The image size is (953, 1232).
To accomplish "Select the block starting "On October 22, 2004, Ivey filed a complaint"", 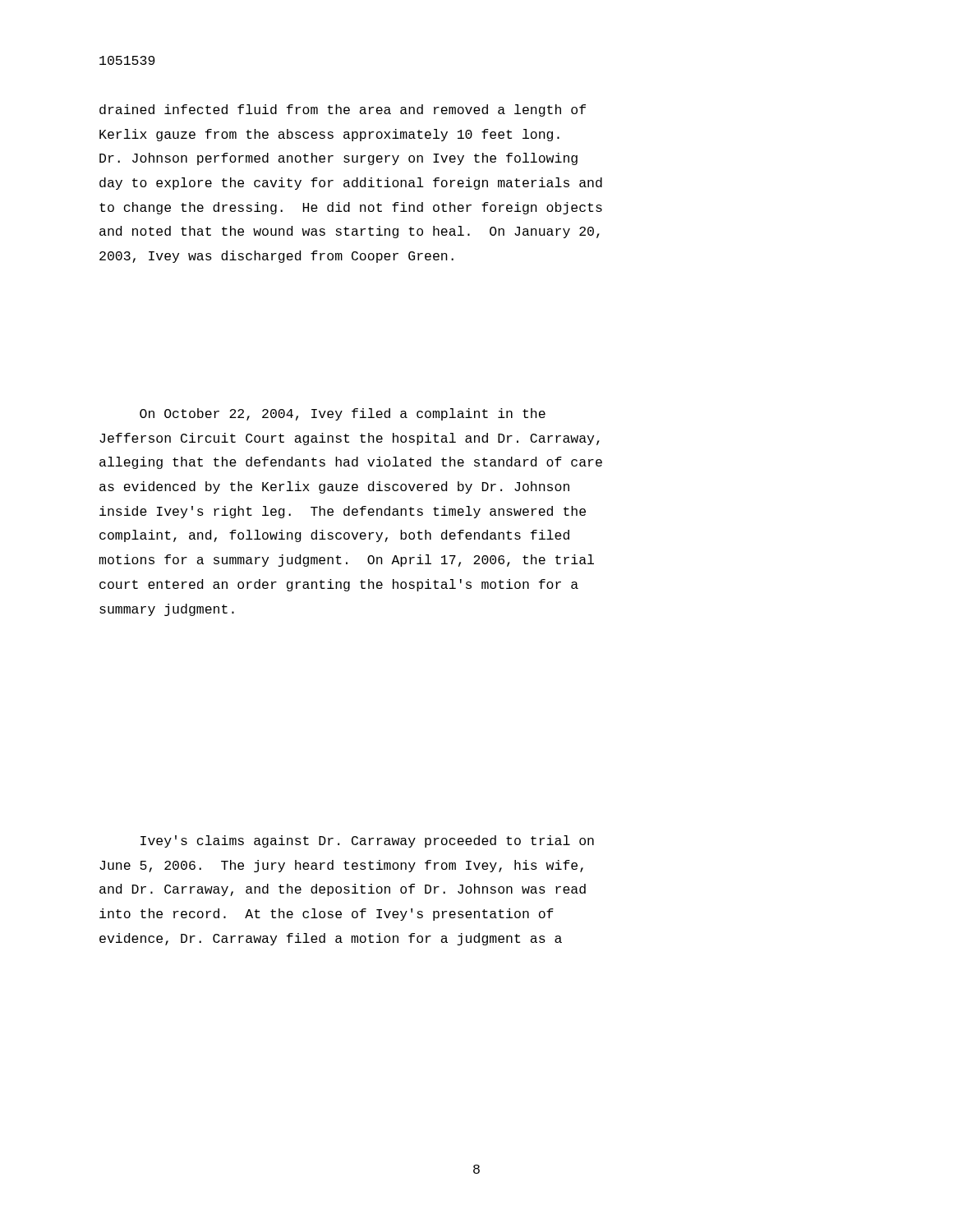I will 351,512.
